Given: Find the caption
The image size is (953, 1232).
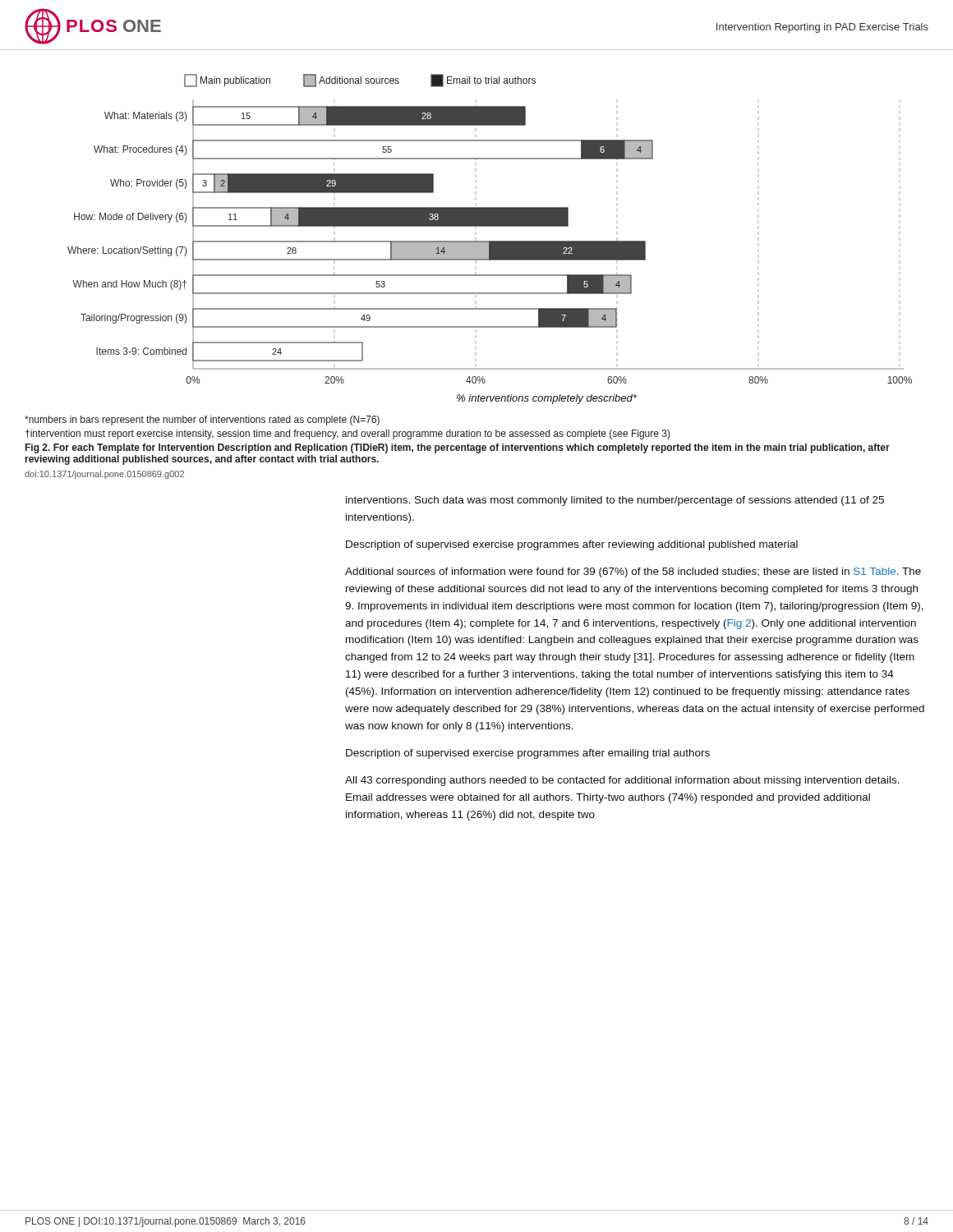Looking at the screenshot, I should point(476,439).
